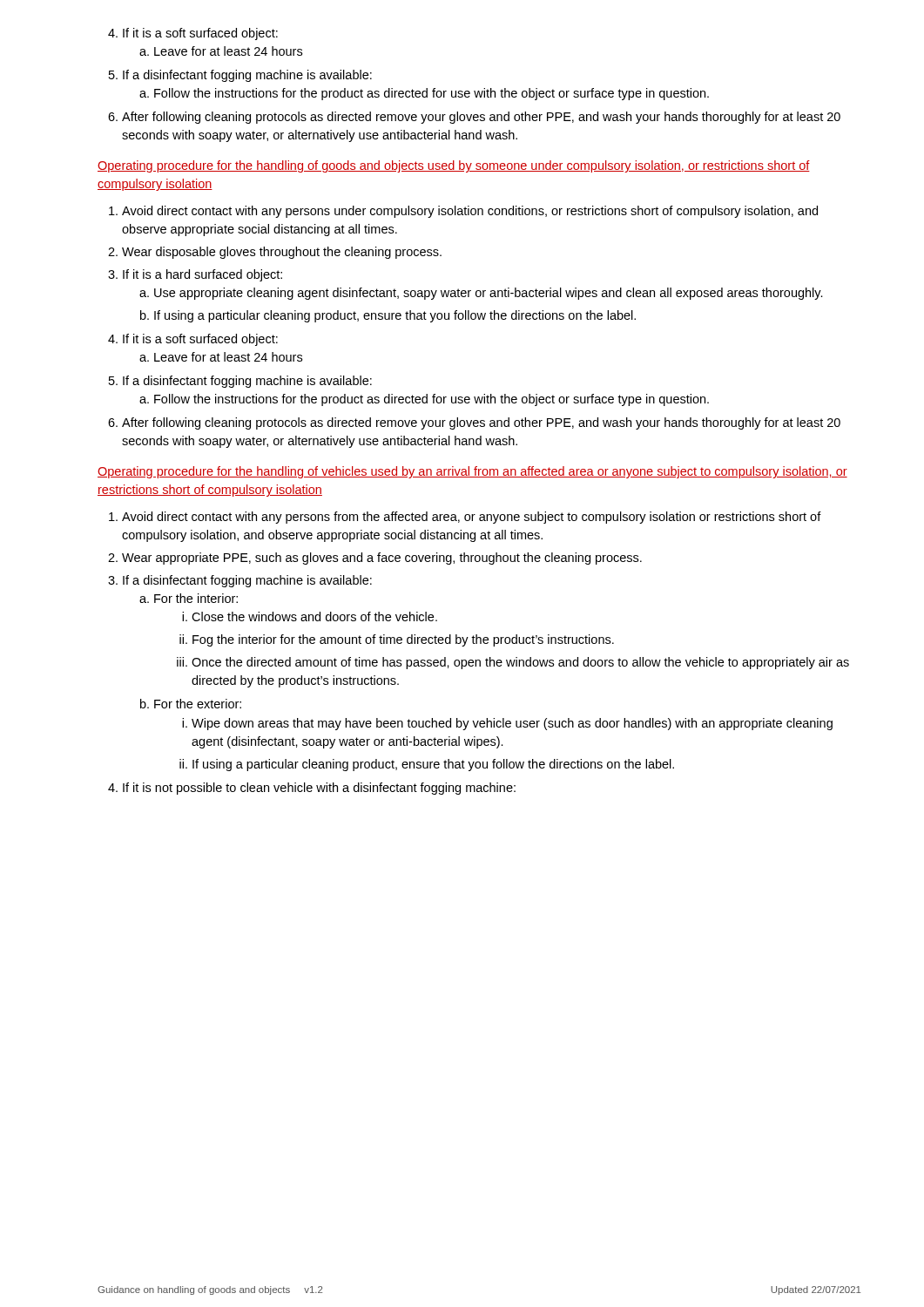
Task: Navigate to the text block starting "If it is a hard surfaced object:"
Action: coord(492,296)
